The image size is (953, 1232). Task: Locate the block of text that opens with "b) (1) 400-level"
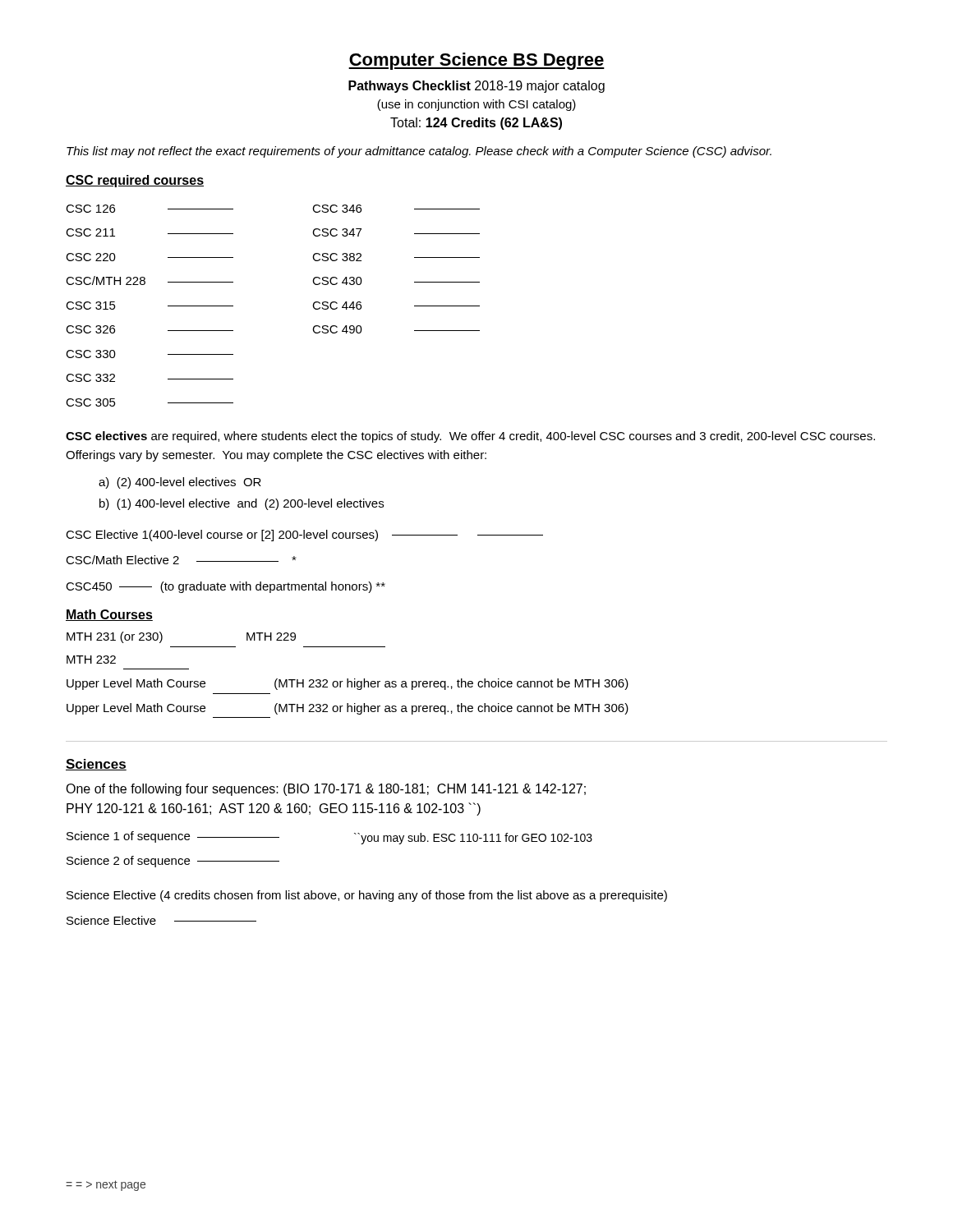pyautogui.click(x=241, y=503)
